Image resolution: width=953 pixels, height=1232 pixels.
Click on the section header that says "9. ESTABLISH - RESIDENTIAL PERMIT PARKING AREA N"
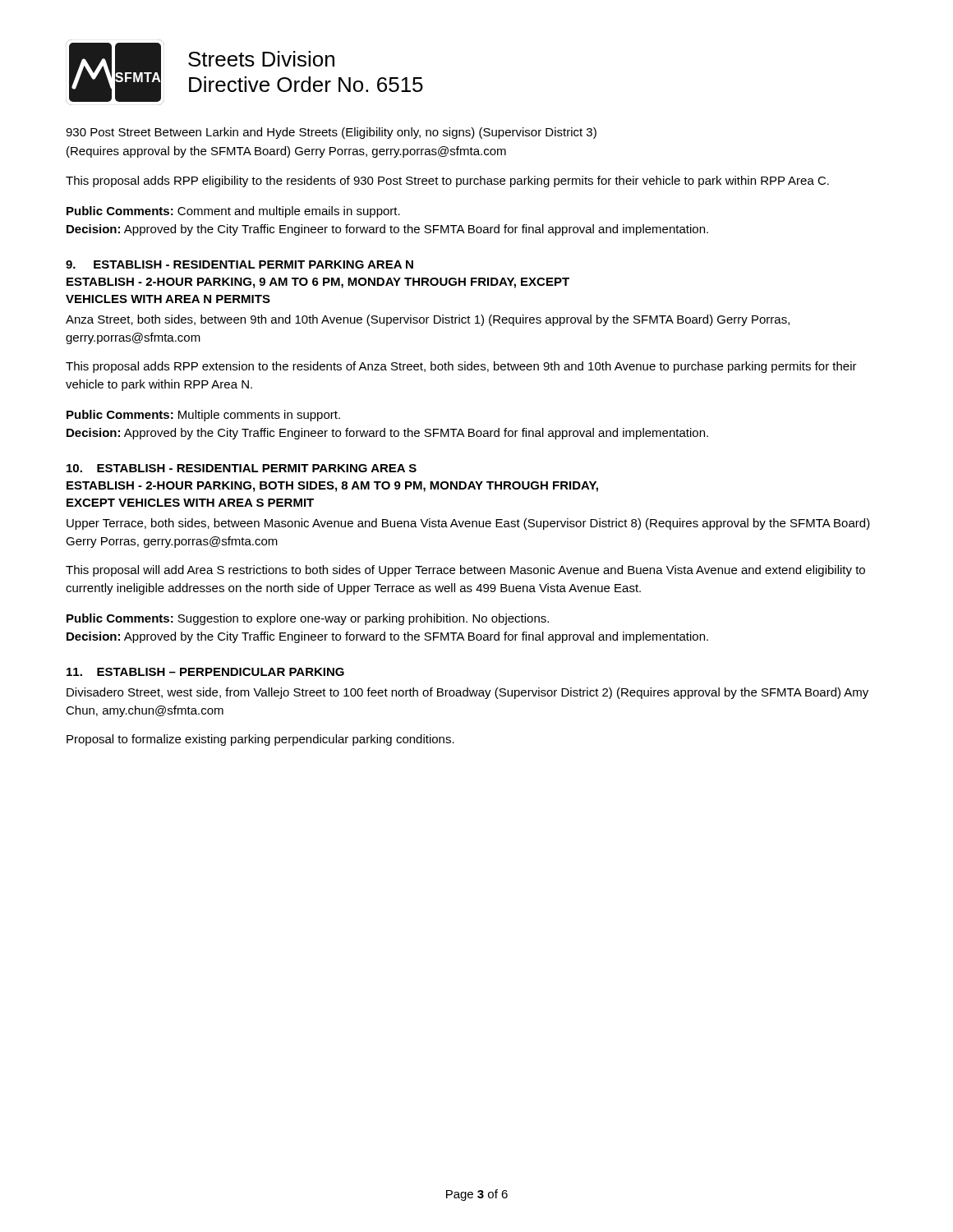(x=476, y=281)
